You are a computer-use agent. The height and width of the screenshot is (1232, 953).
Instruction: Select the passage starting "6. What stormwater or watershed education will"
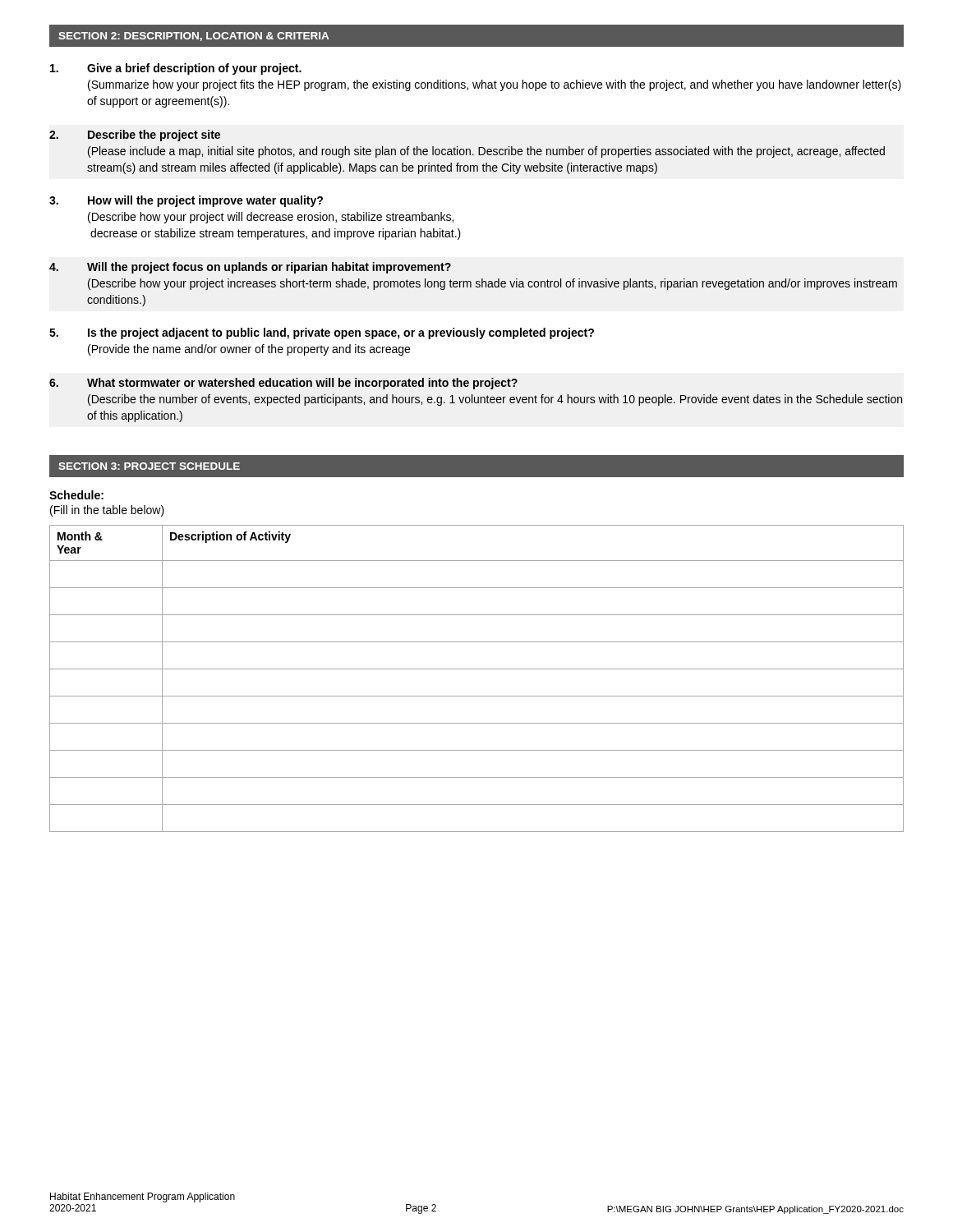(476, 400)
